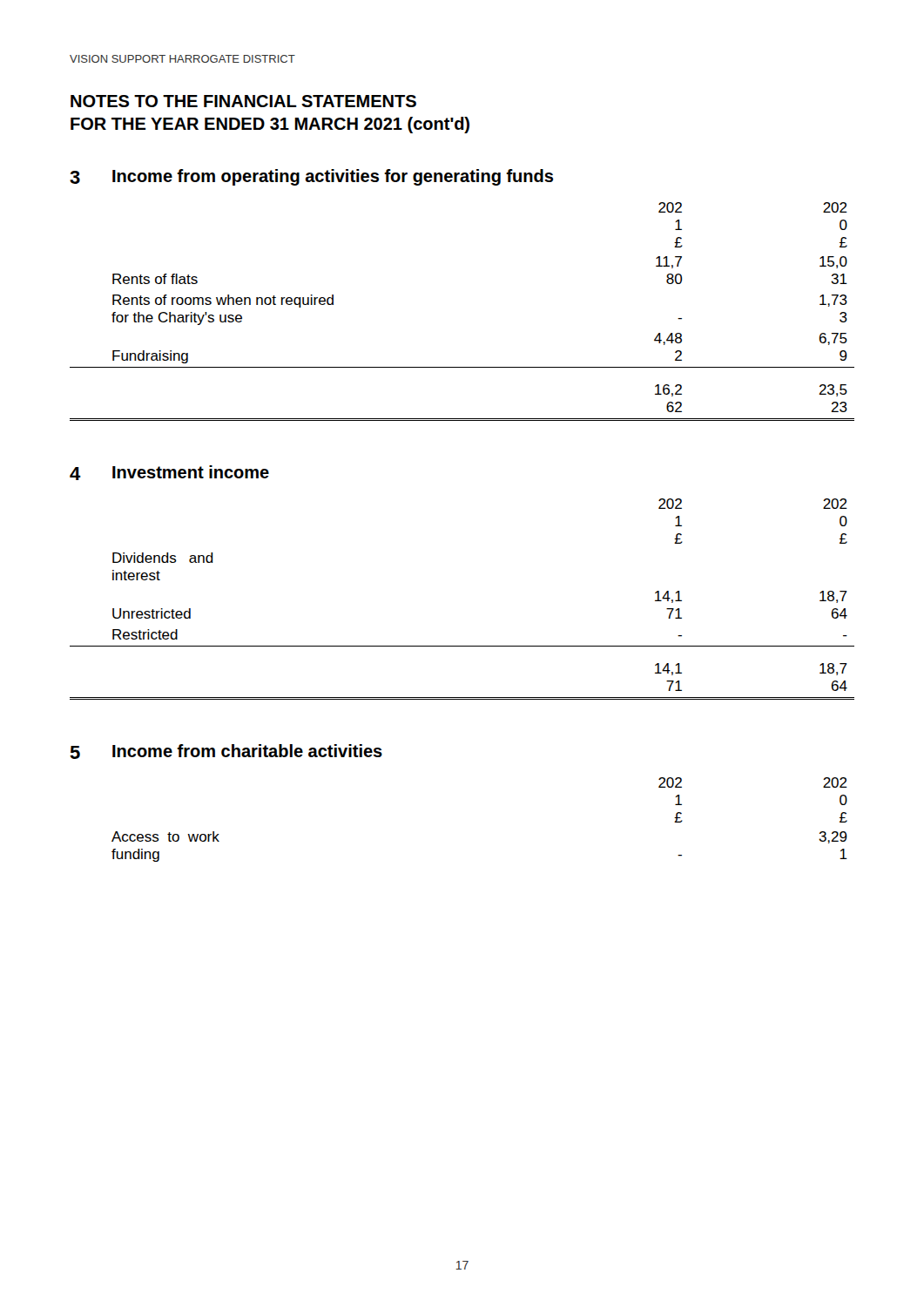This screenshot has height=1307, width=924.
Task: Locate the section header with the text "5 Income from charitable activities 2021£"
Action: pyautogui.click(x=226, y=752)
